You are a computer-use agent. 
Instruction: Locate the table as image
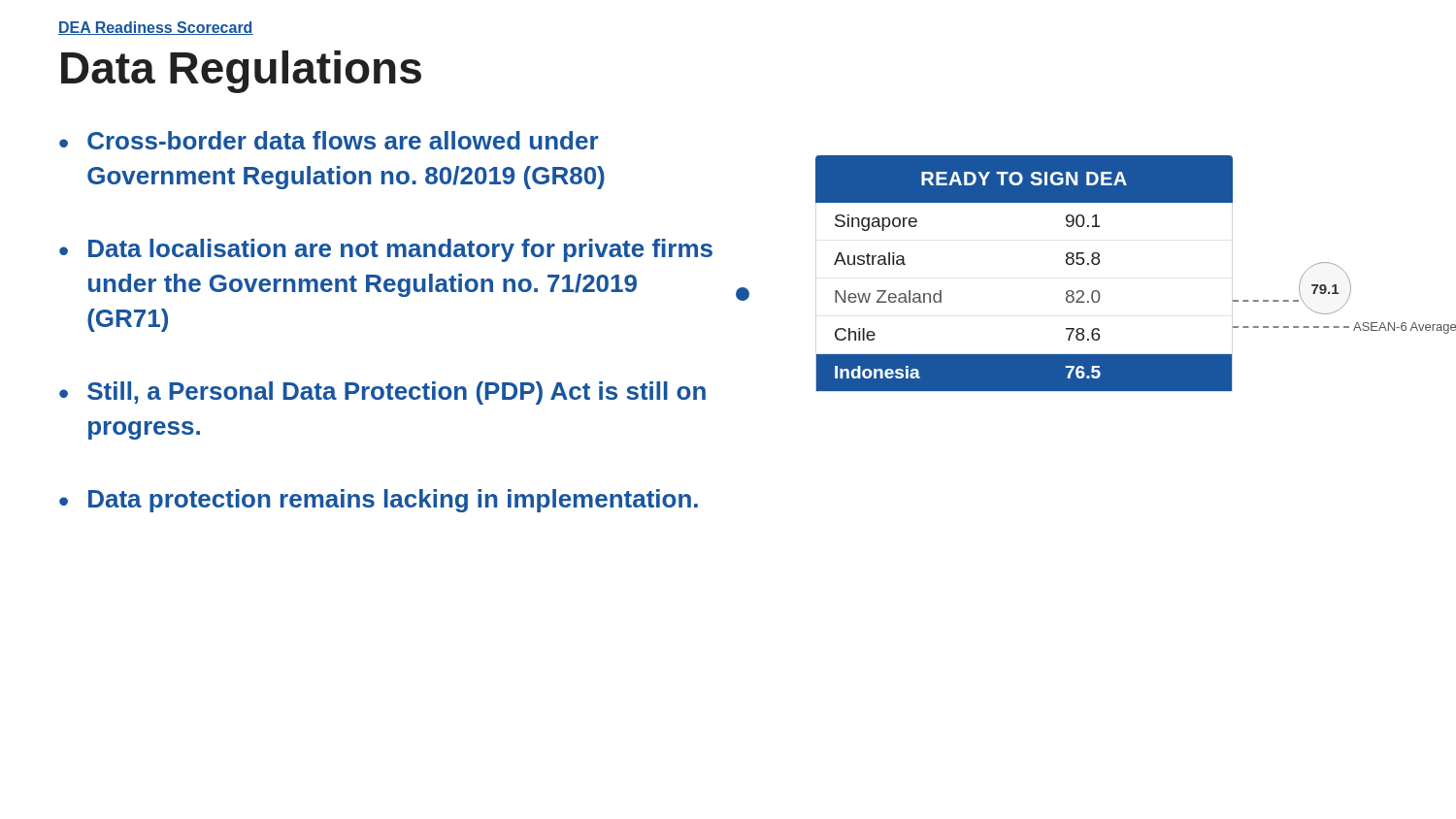click(x=1068, y=274)
